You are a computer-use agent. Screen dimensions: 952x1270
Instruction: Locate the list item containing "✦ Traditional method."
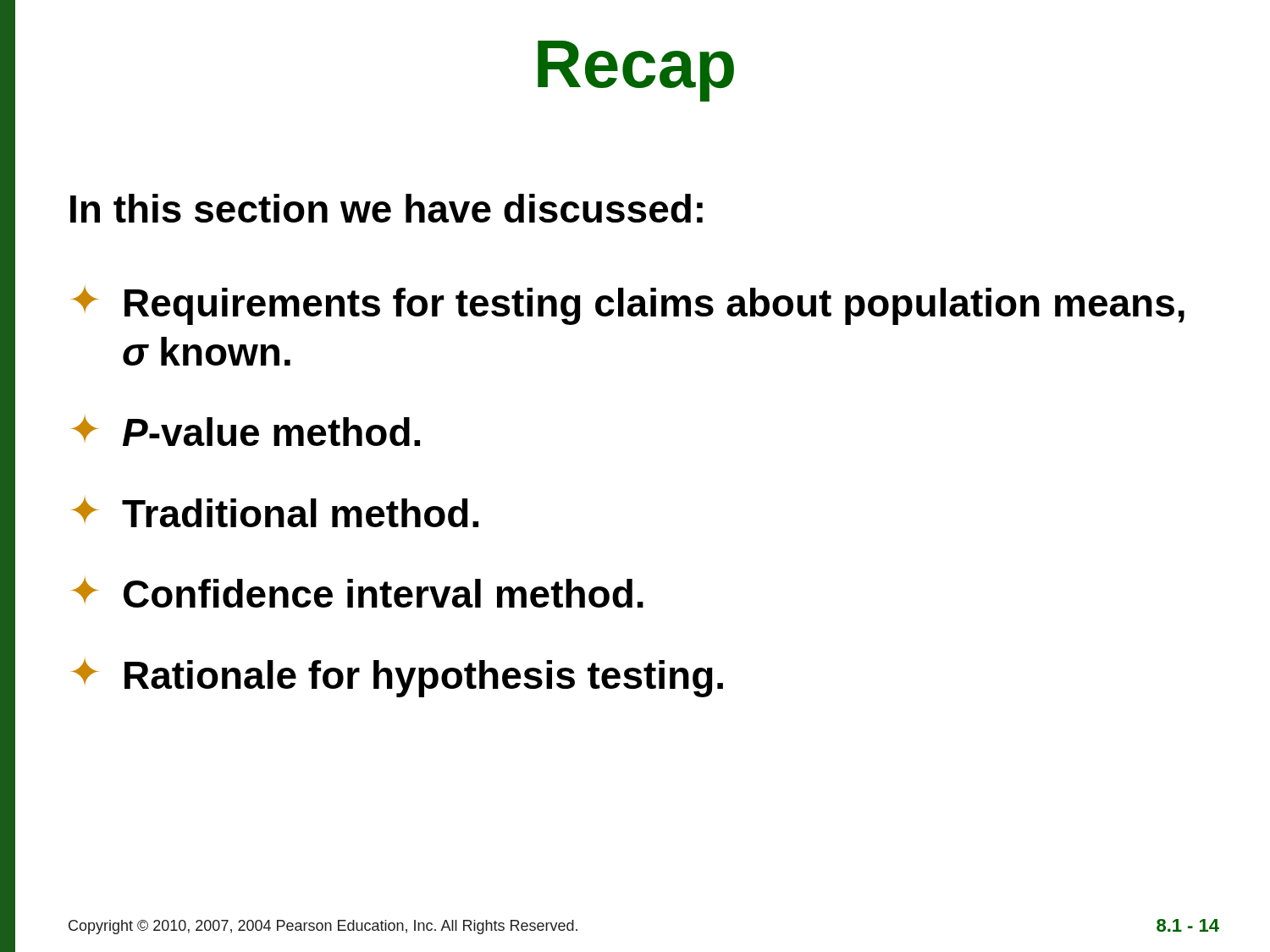pos(274,514)
